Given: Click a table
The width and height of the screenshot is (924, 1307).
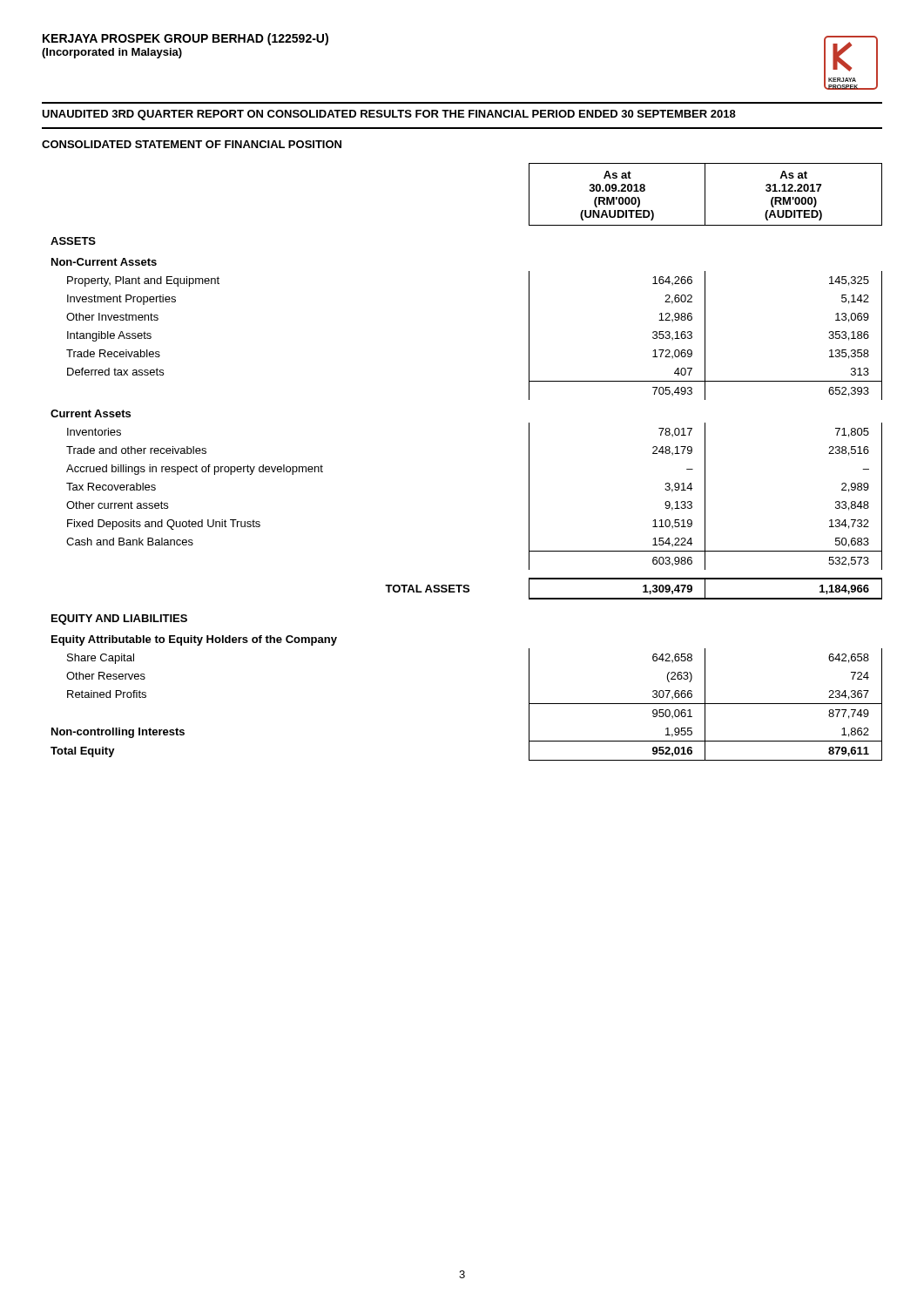Looking at the screenshot, I should [462, 462].
